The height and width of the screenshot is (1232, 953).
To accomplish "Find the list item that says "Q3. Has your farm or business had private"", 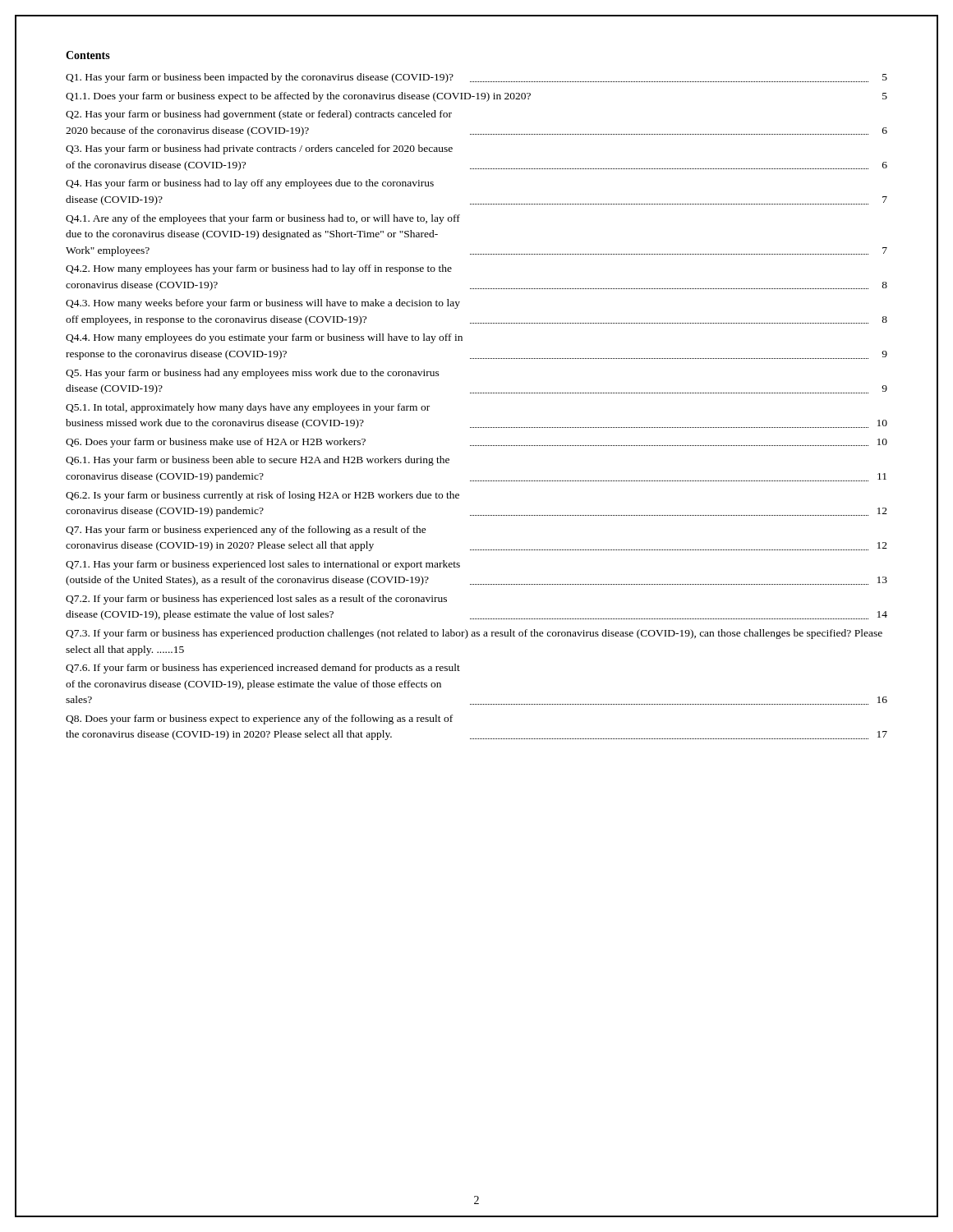I will (476, 157).
